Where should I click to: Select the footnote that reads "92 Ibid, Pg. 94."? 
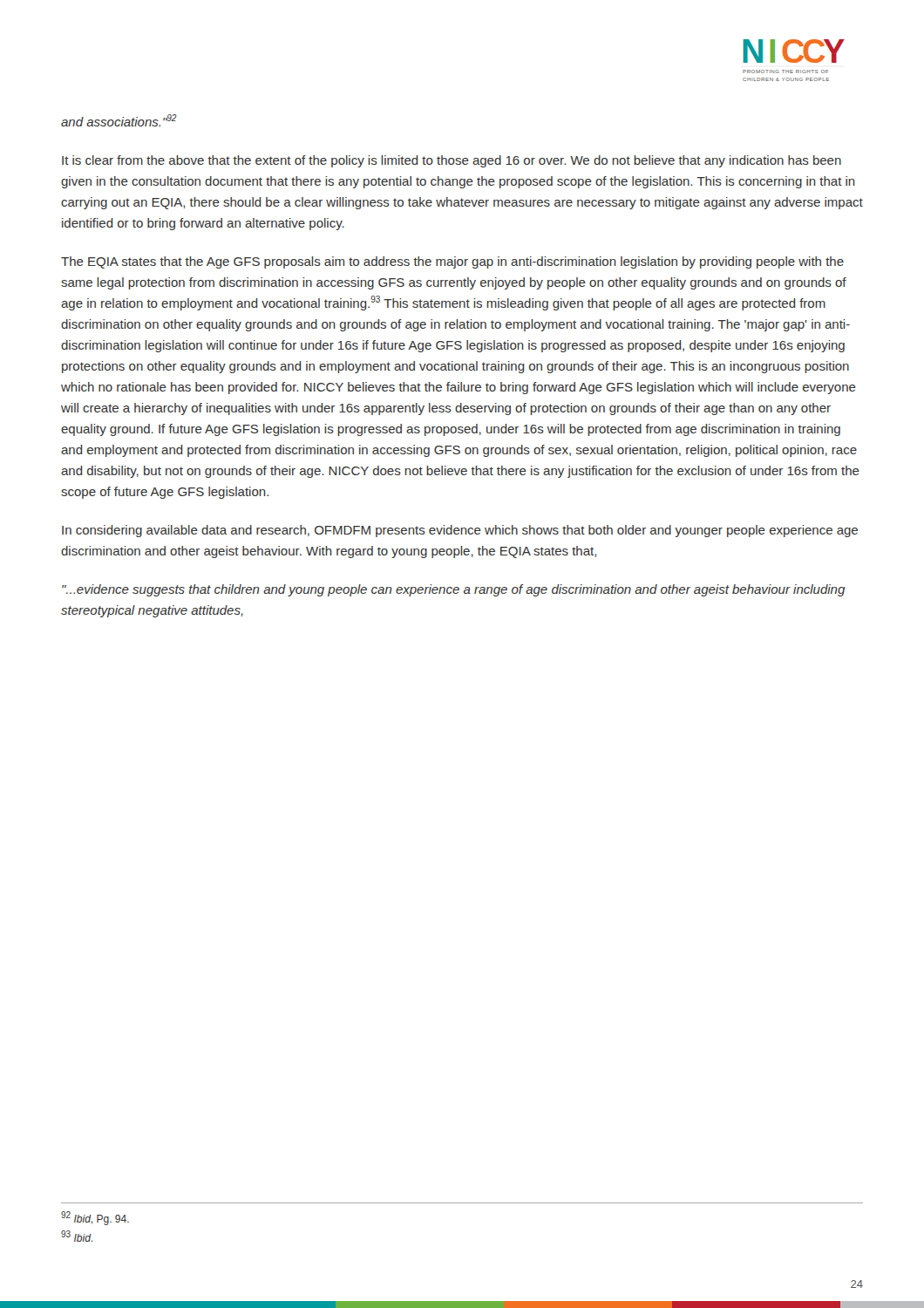tap(95, 1217)
